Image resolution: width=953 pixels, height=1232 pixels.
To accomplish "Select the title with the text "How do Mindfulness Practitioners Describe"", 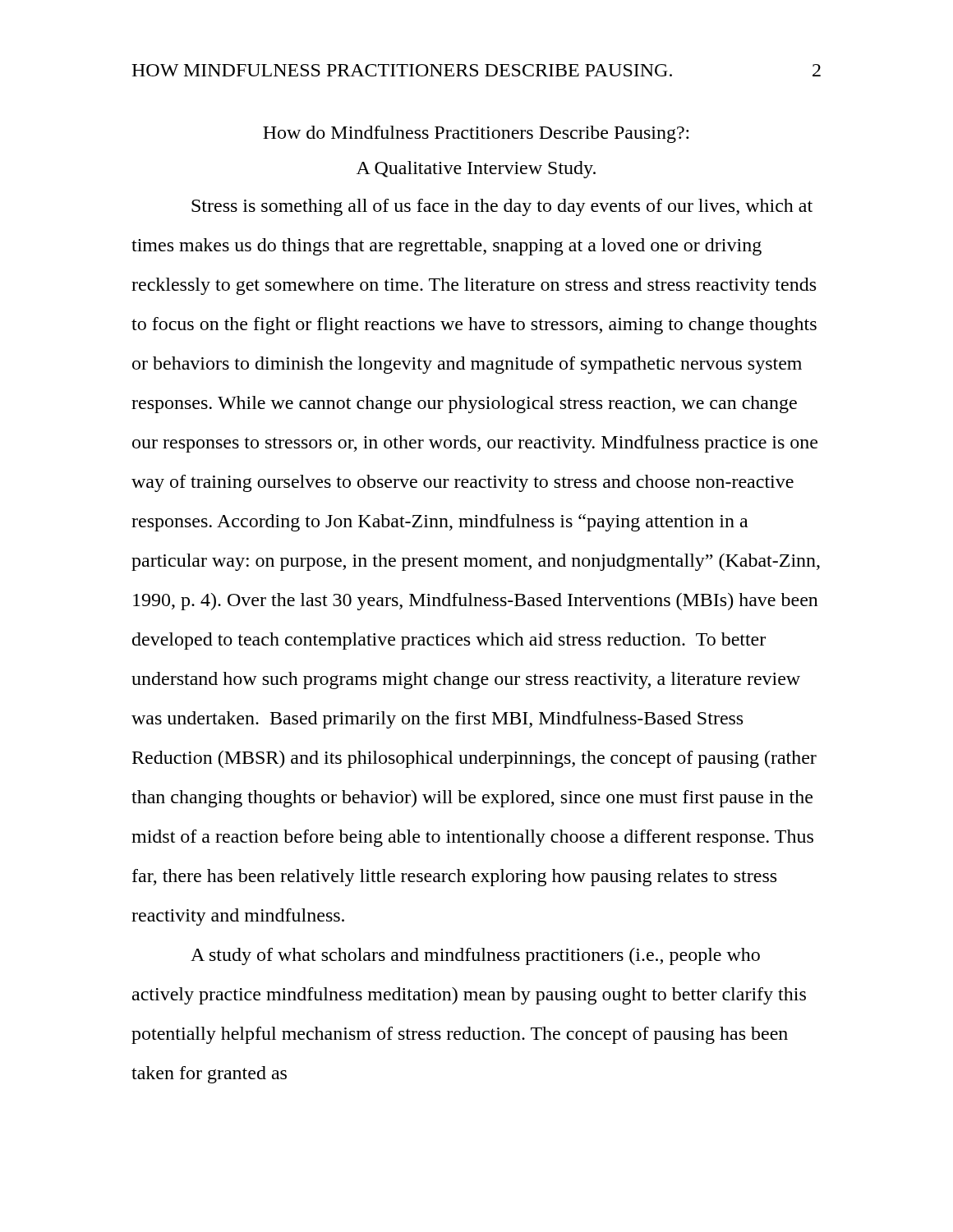I will coord(476,134).
